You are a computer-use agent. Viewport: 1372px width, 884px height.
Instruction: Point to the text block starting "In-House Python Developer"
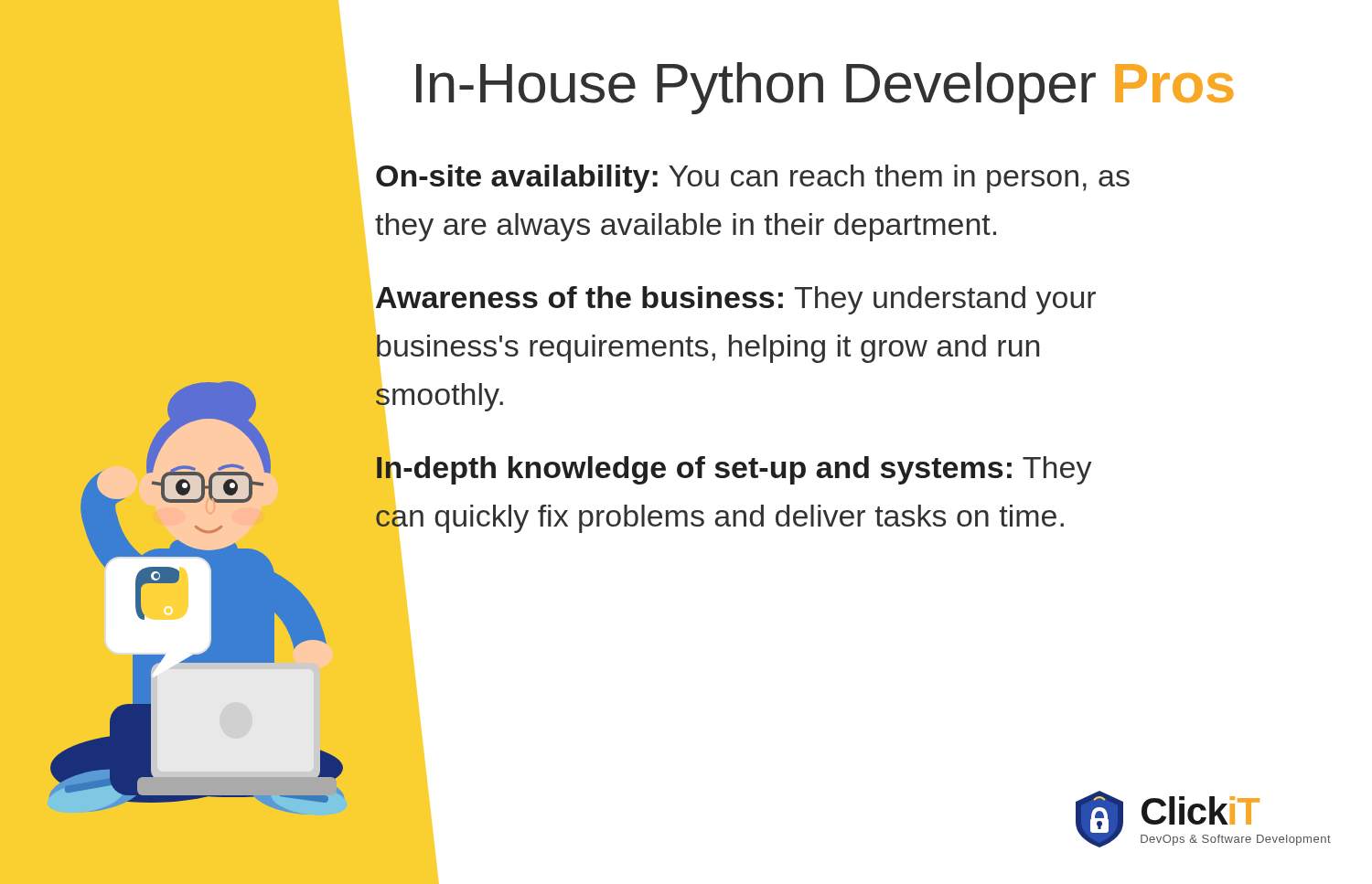[823, 83]
